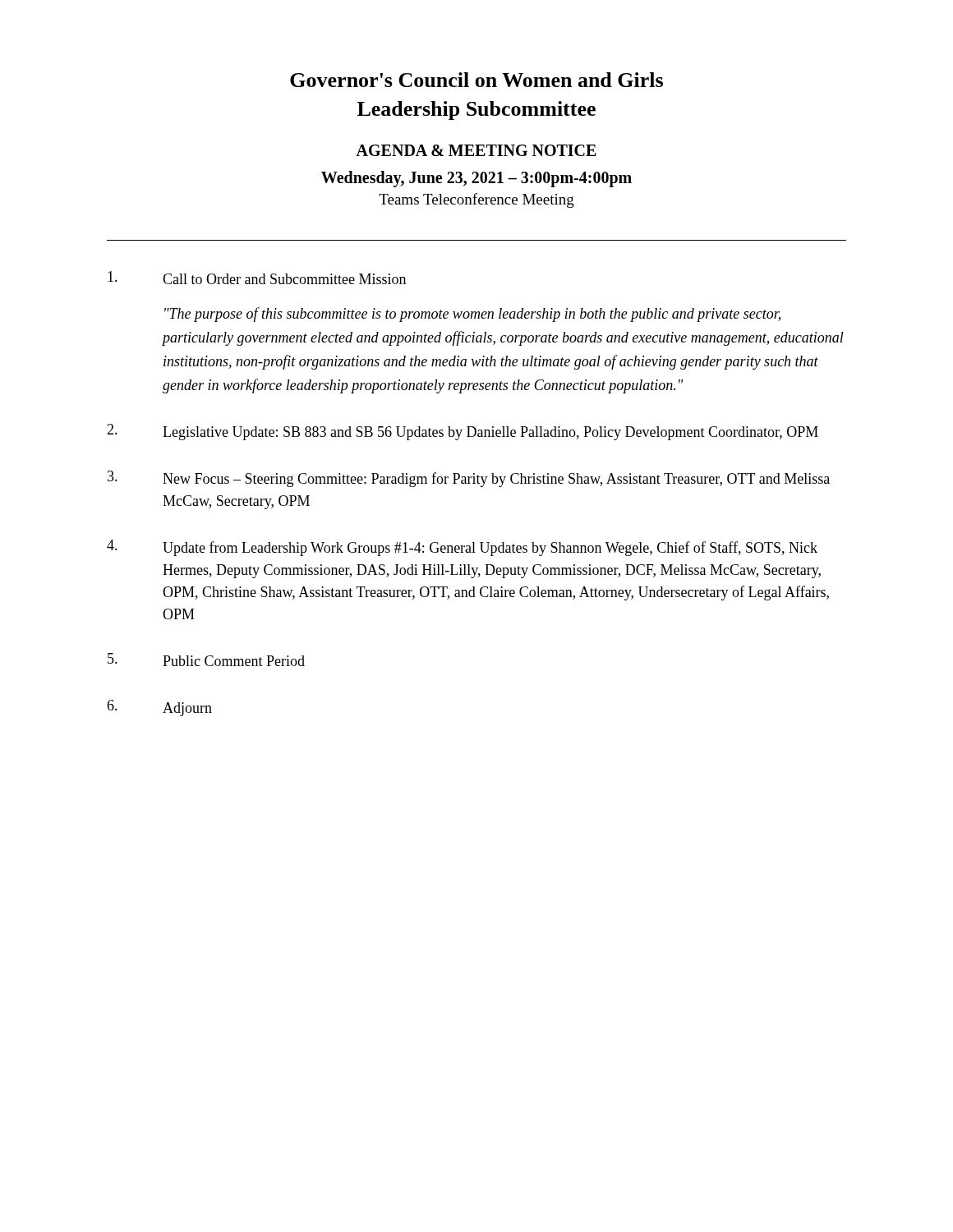Find the block on this page that starts "4. Update from Leadership Work Groups #1-4:"
Viewport: 953px width, 1232px height.
point(476,582)
